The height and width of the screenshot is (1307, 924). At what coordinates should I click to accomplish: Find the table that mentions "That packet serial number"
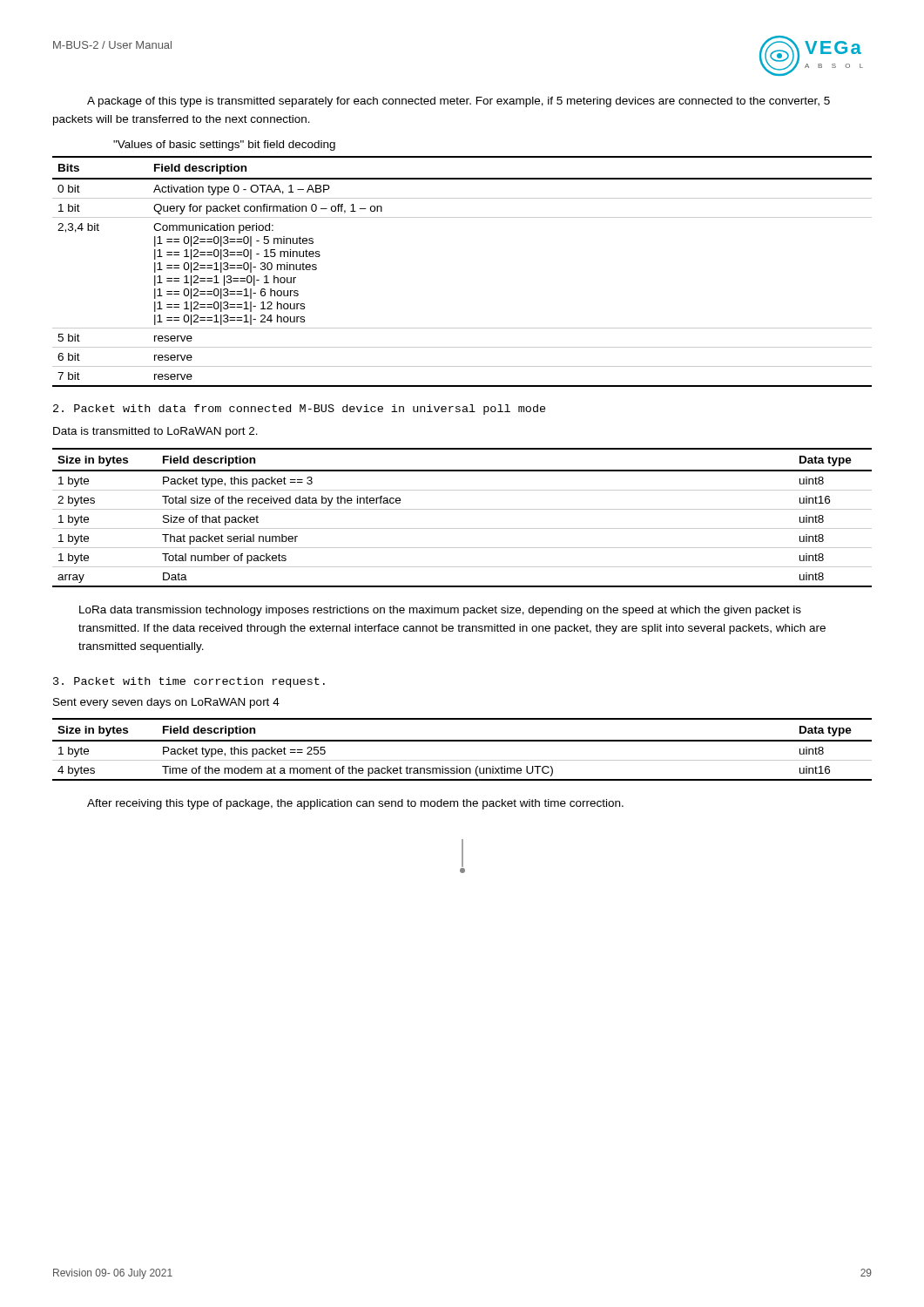coord(462,517)
